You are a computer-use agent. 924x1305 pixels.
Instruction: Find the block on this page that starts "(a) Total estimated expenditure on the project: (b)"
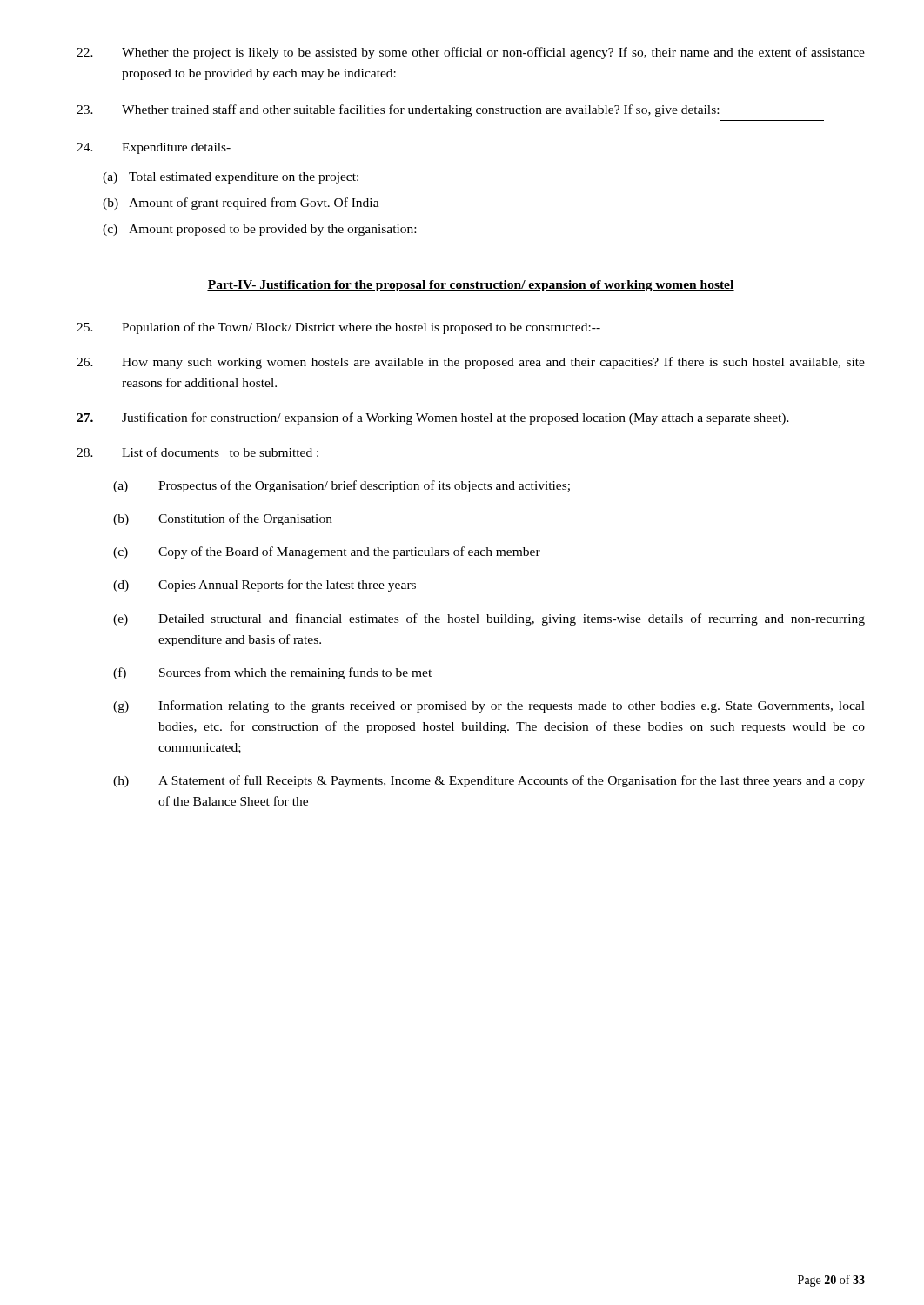(x=231, y=178)
